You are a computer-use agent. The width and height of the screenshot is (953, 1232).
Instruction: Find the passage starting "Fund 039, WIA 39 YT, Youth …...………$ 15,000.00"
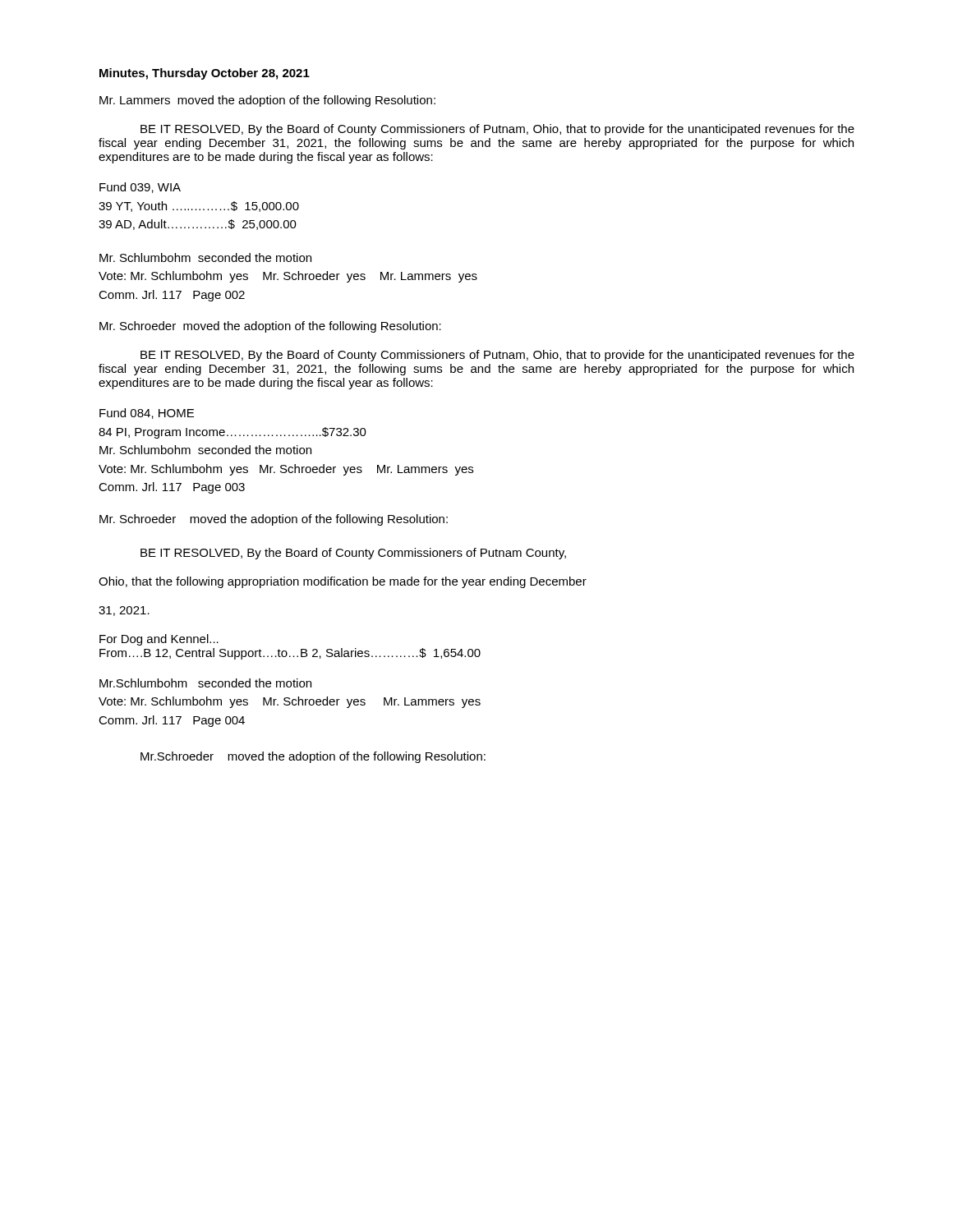point(140,188)
